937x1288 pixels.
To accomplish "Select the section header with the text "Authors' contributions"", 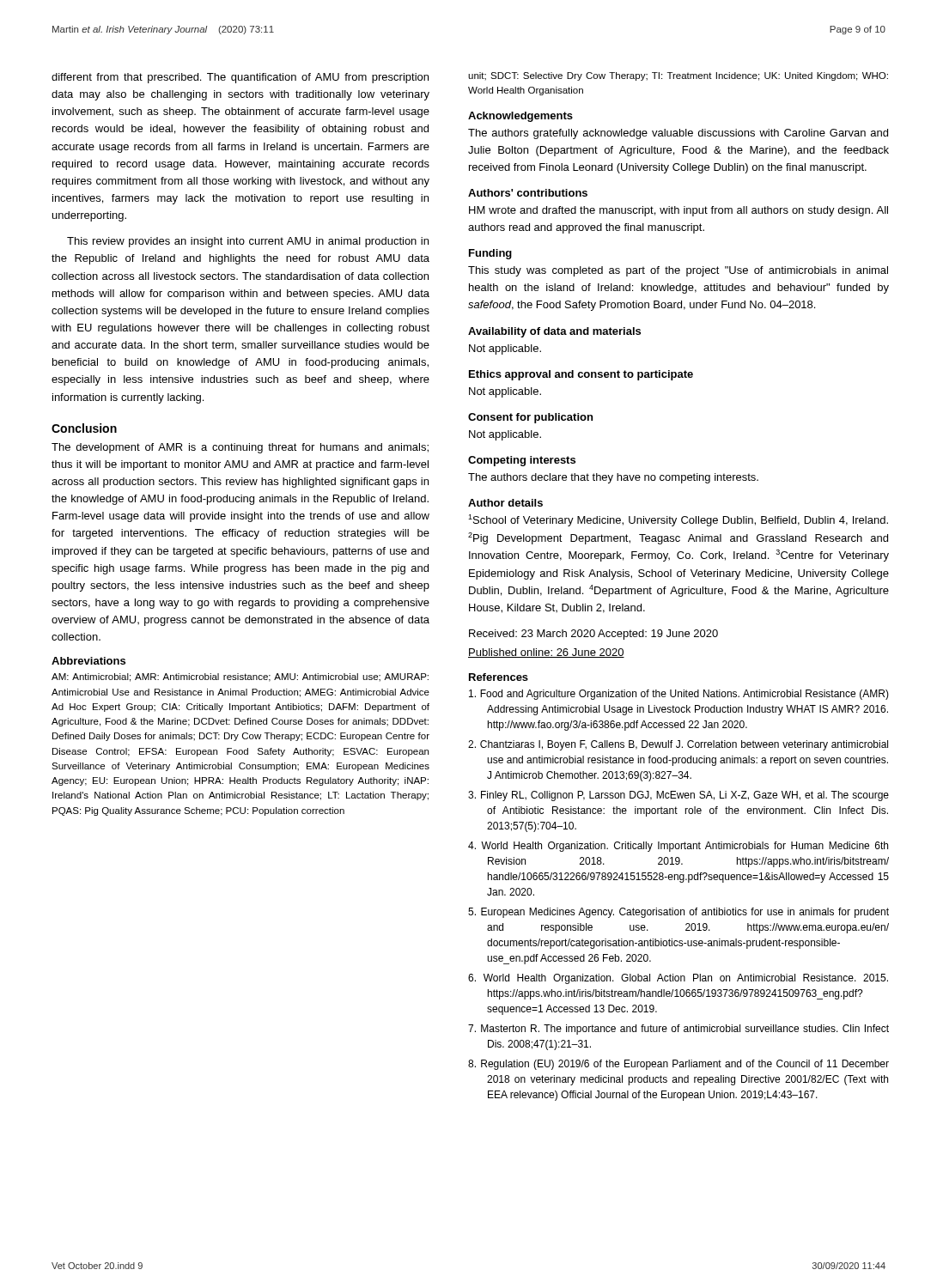I will [528, 193].
